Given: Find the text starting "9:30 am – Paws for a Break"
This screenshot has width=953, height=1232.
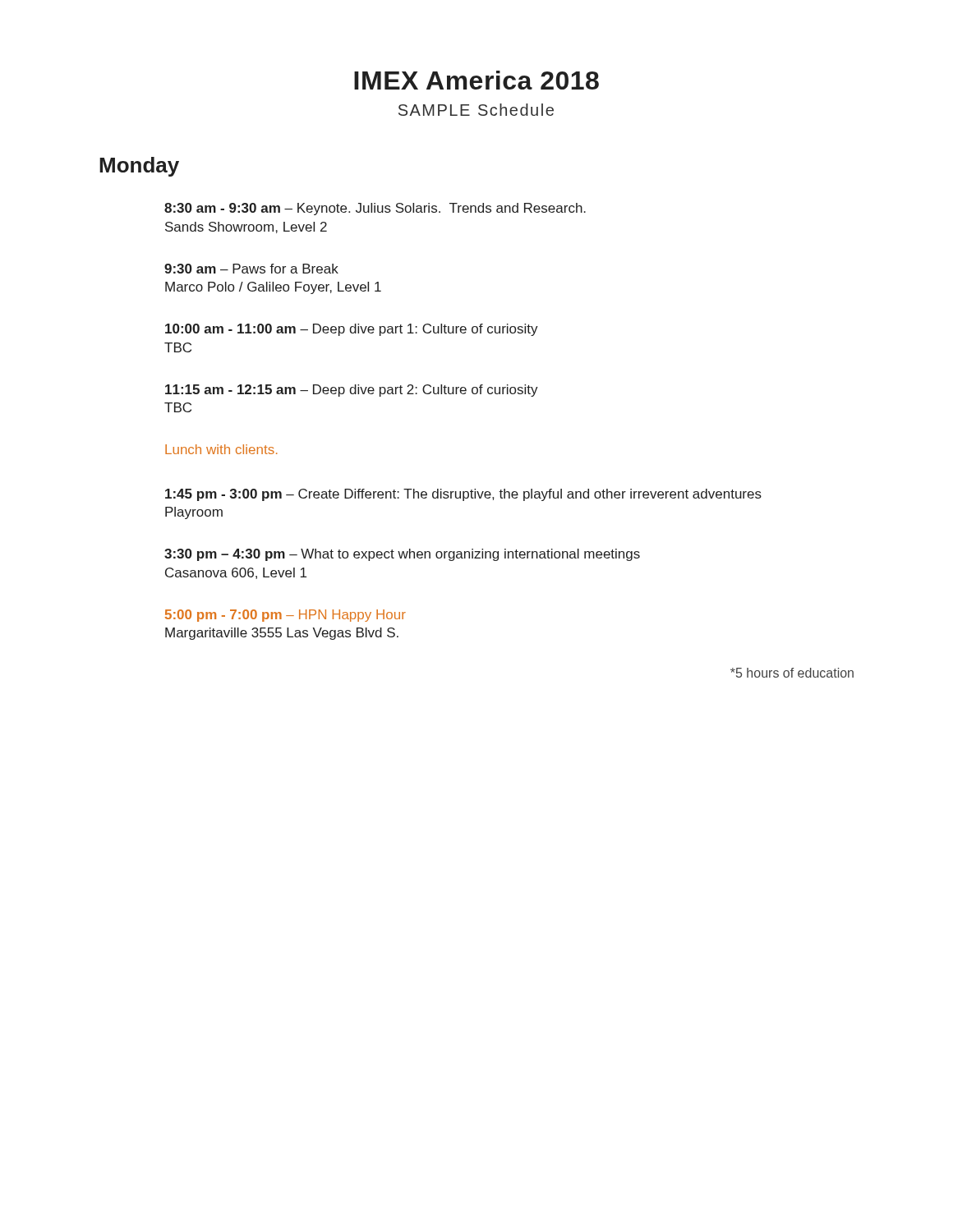Looking at the screenshot, I should (251, 269).
